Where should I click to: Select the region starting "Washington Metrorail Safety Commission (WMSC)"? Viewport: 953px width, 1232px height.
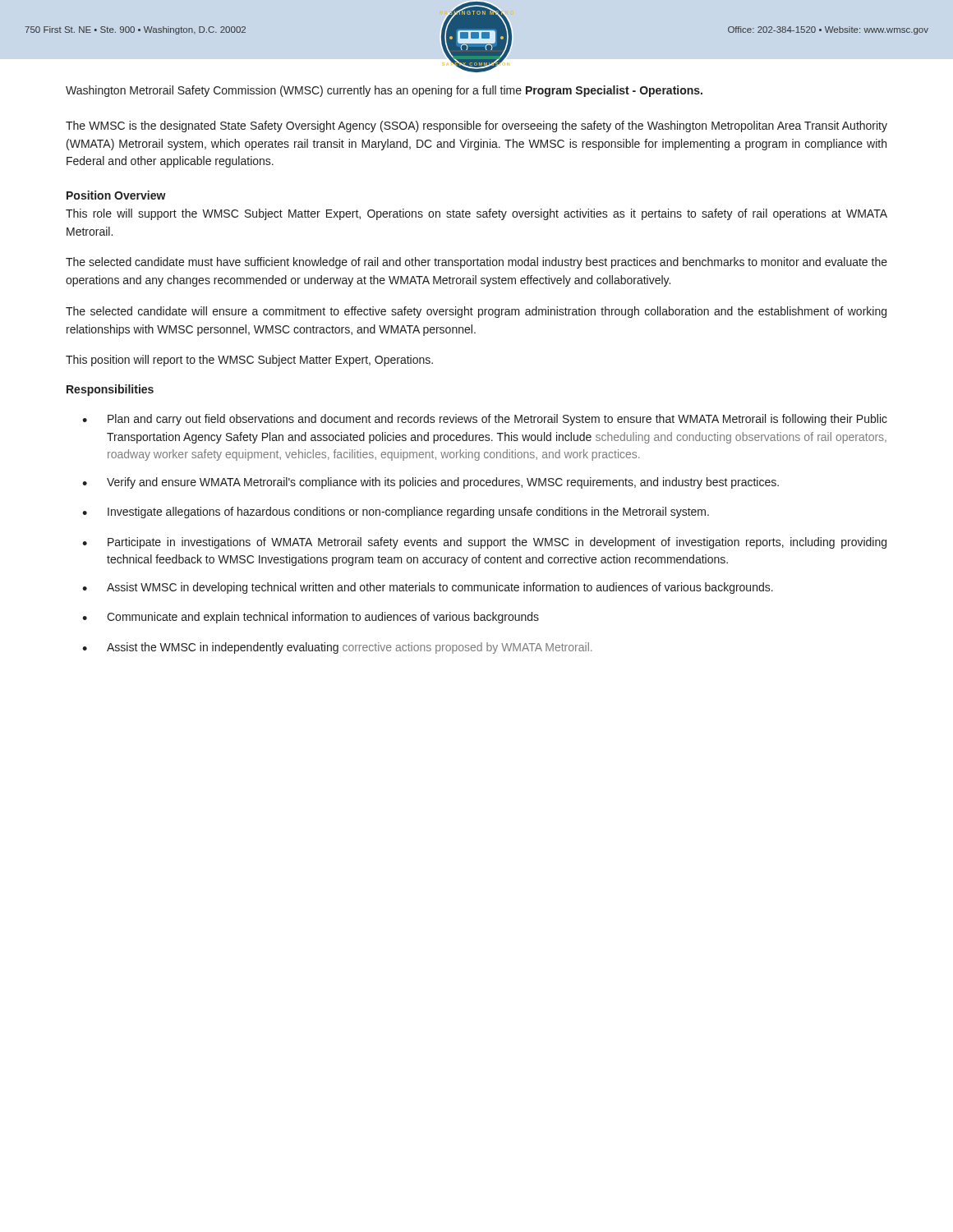pos(384,90)
